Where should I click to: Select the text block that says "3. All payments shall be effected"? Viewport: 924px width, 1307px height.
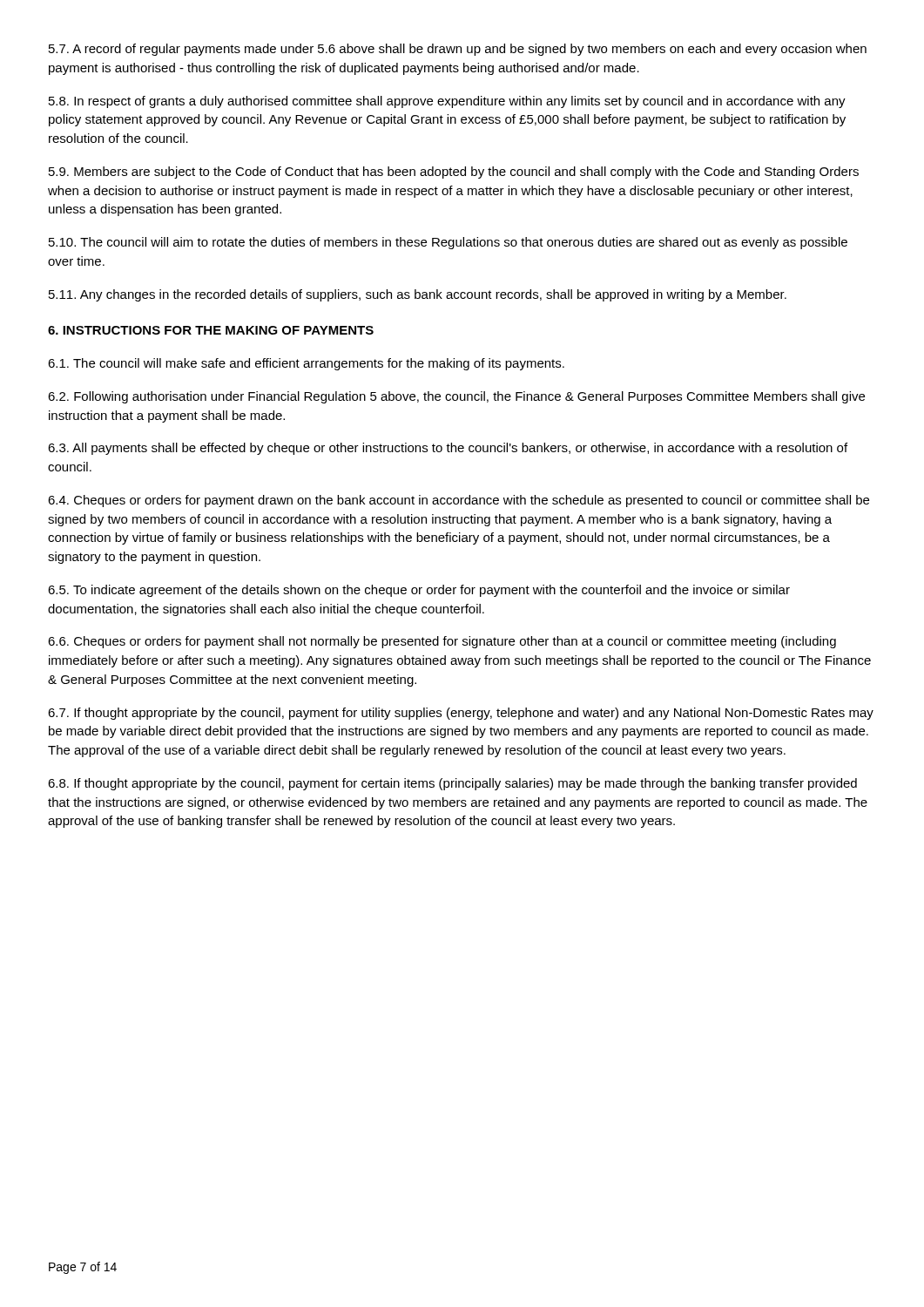pos(448,457)
